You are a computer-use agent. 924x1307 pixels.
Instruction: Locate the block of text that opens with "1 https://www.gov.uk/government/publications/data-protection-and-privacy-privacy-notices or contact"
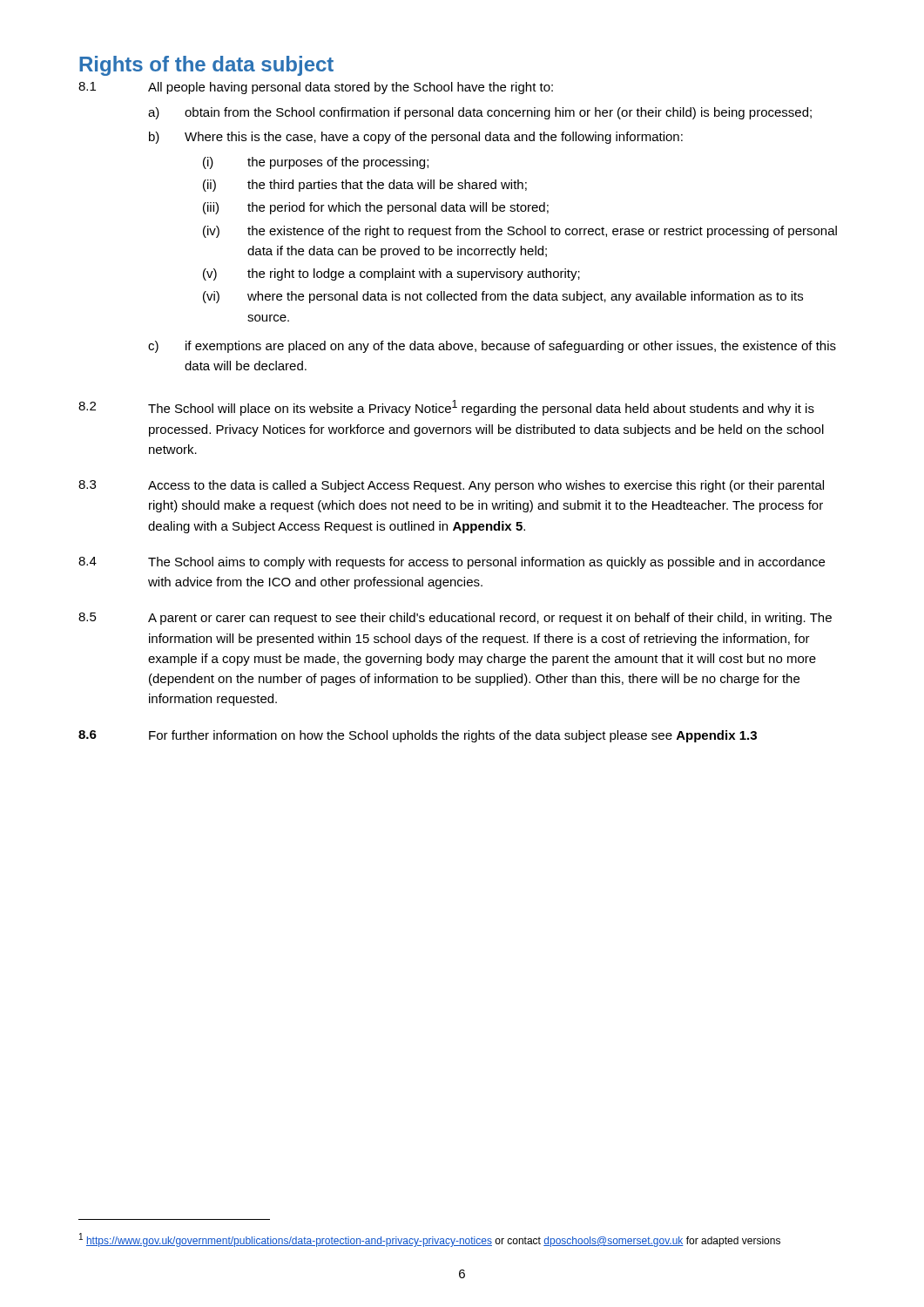462,1234
